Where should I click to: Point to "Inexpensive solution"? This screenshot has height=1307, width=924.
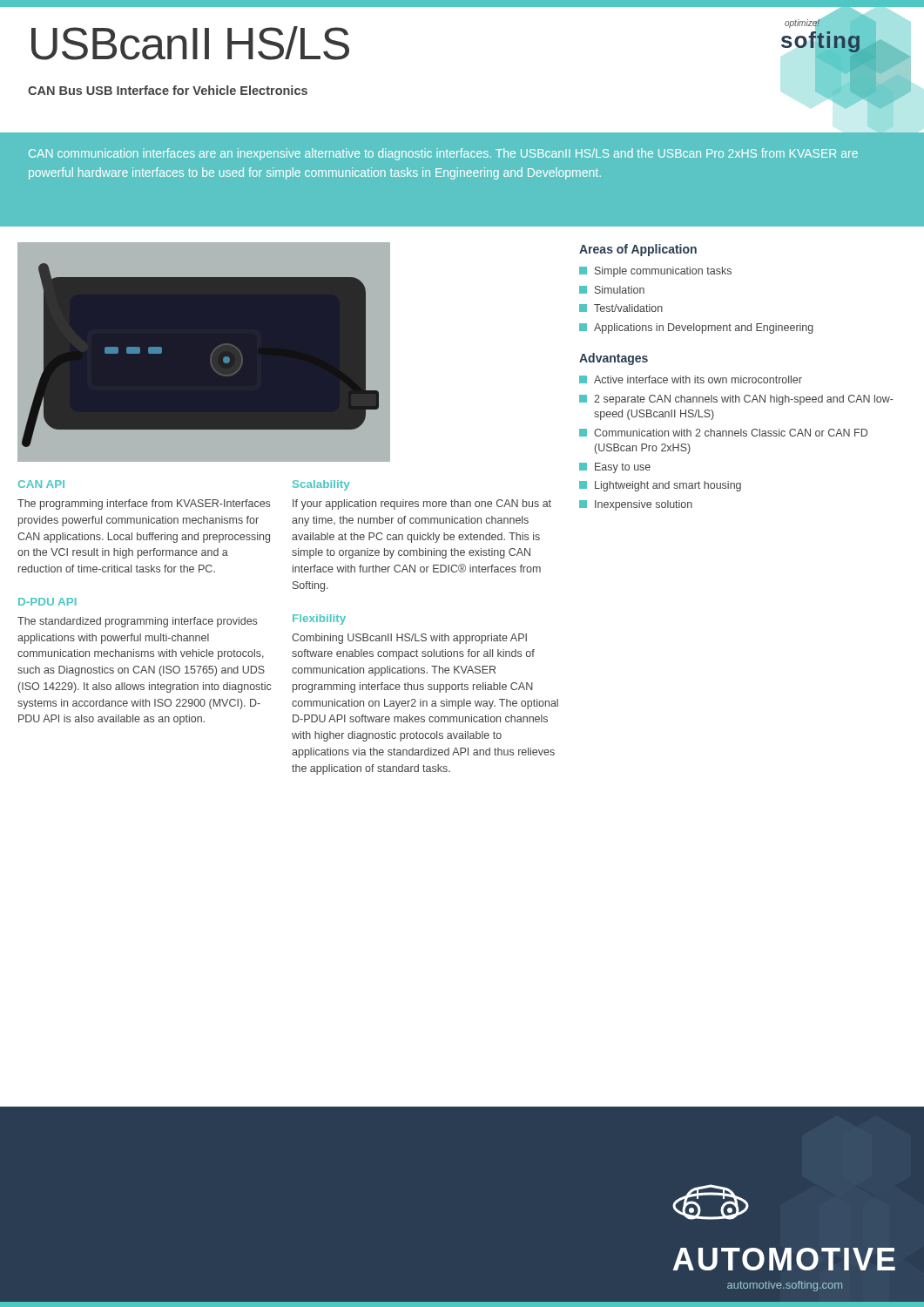[636, 505]
